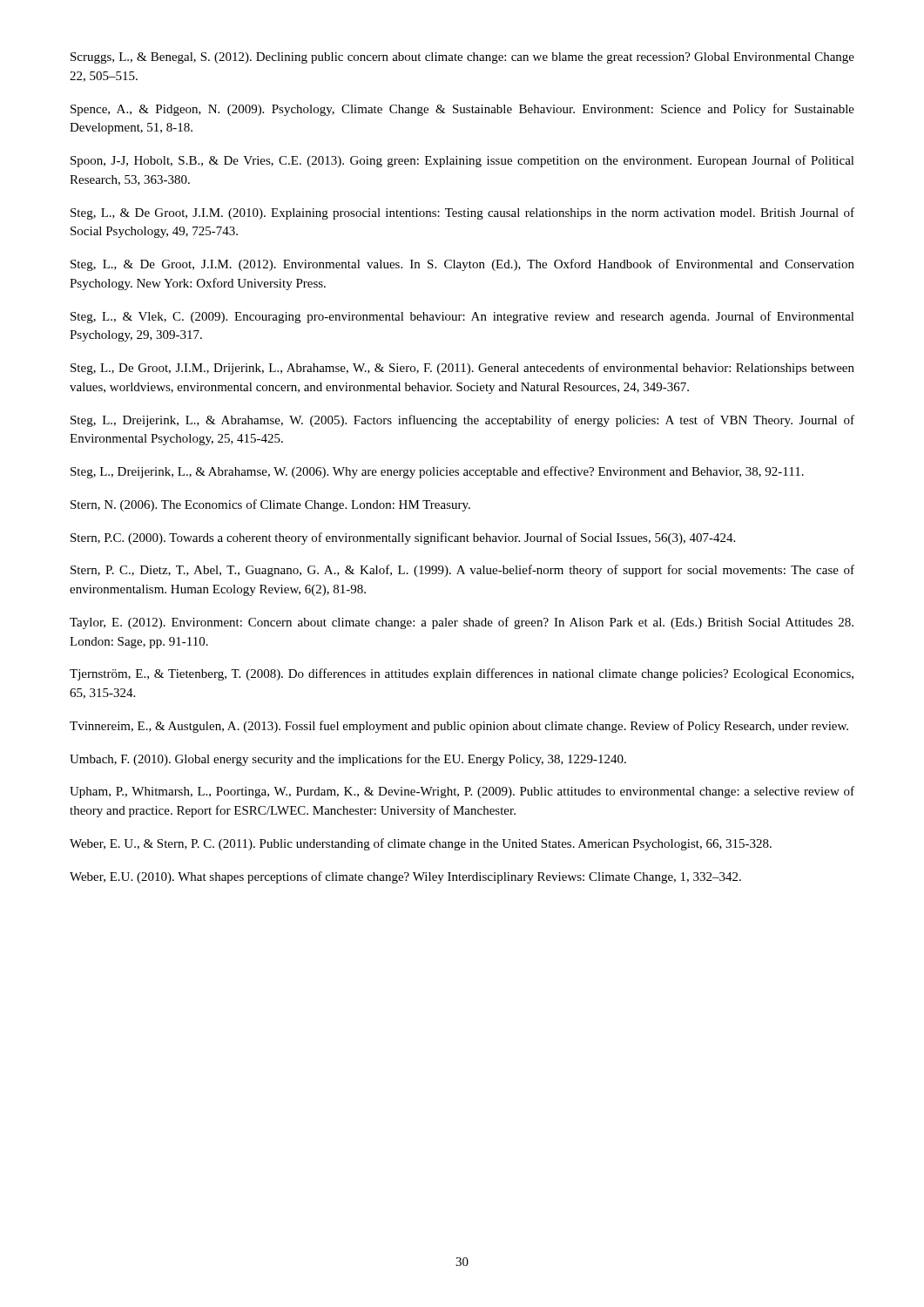This screenshot has height=1307, width=924.
Task: Locate the block of text that opens with "Weber, E. U., & Stern,"
Action: 421,843
